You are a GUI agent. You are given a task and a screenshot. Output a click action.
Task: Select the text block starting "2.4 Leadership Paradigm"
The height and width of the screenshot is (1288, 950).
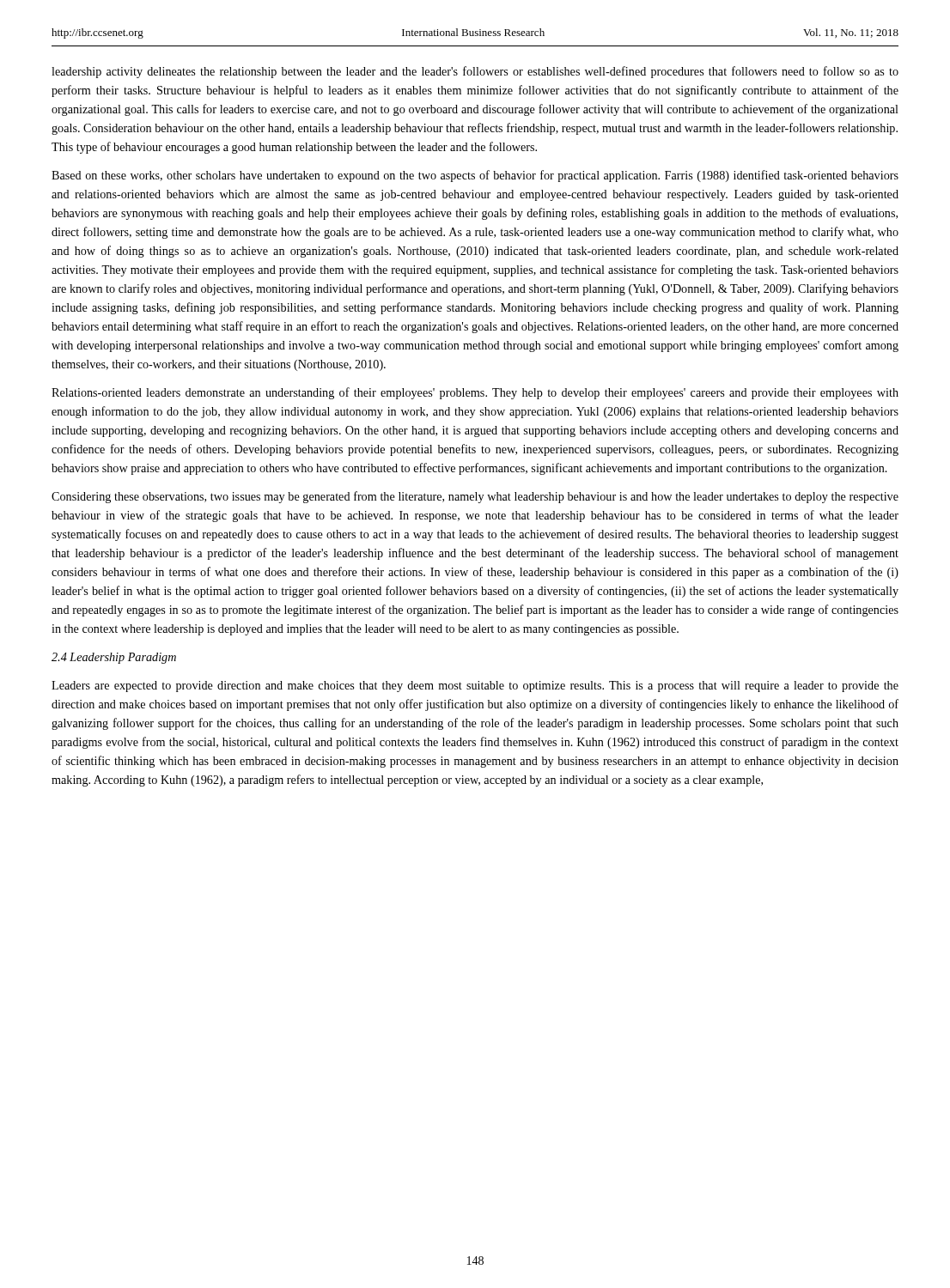pyautogui.click(x=114, y=658)
